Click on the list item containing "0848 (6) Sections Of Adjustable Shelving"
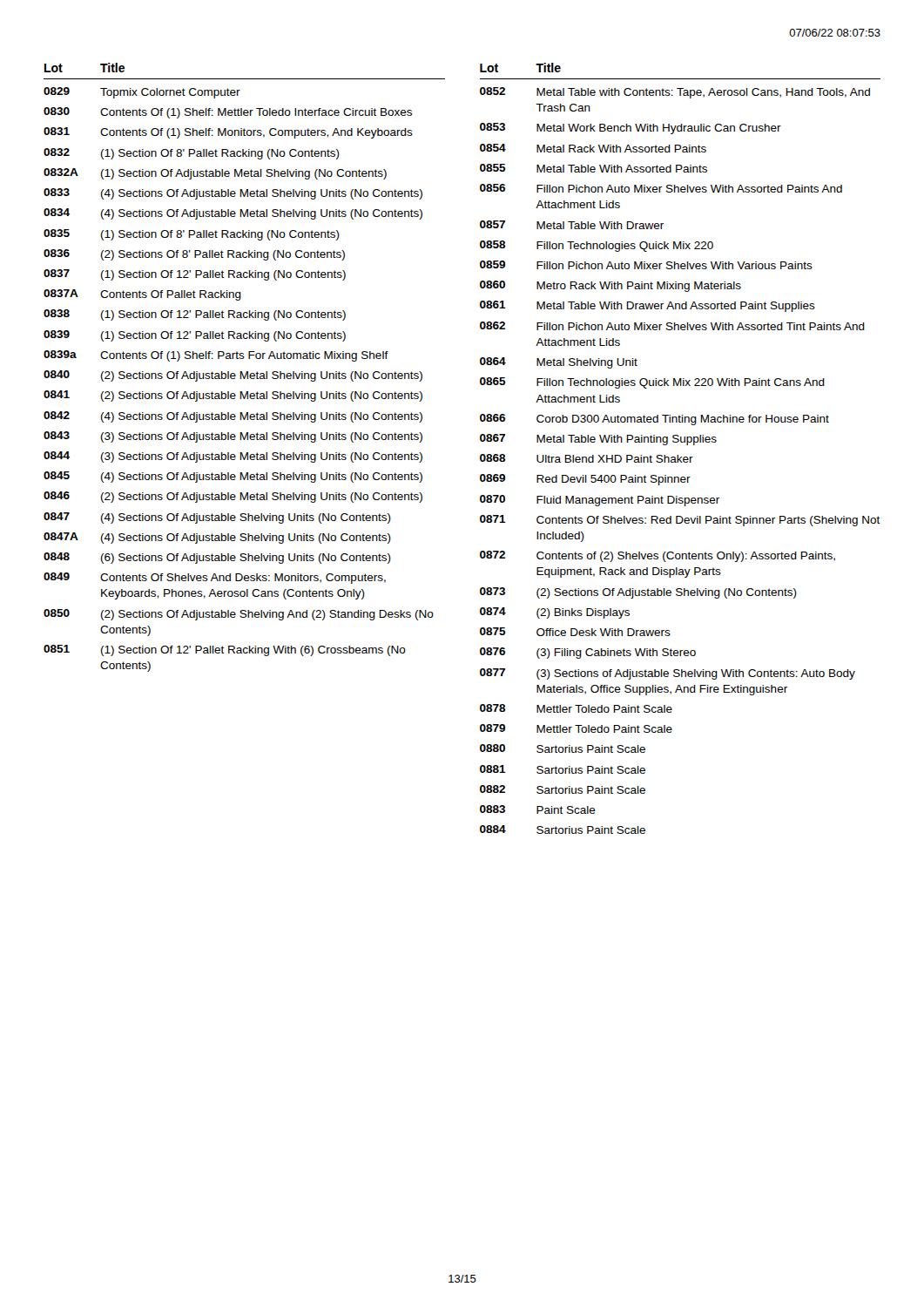This screenshot has width=924, height=1307. pyautogui.click(x=244, y=558)
